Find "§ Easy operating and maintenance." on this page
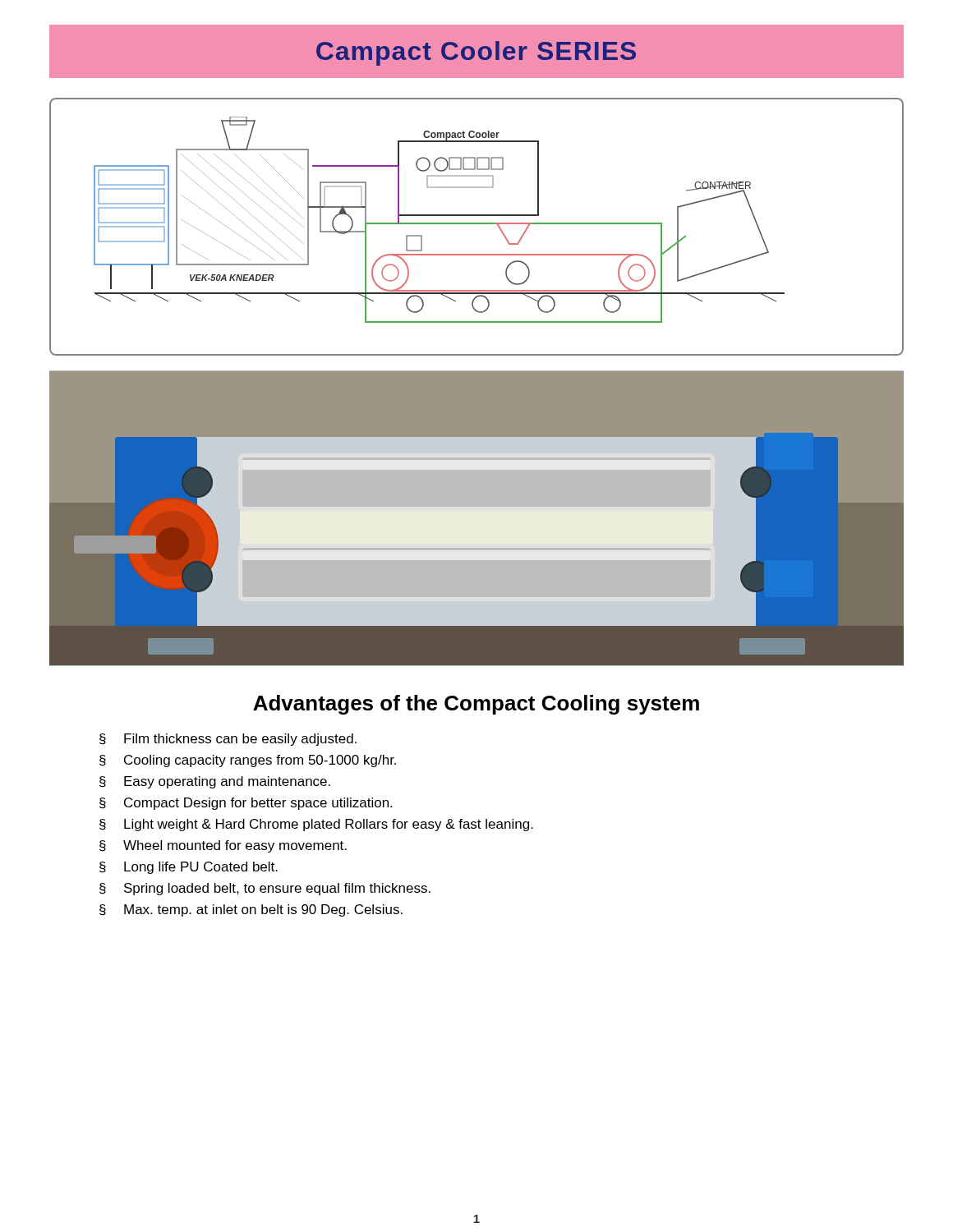Viewport: 953px width, 1232px height. tap(215, 782)
